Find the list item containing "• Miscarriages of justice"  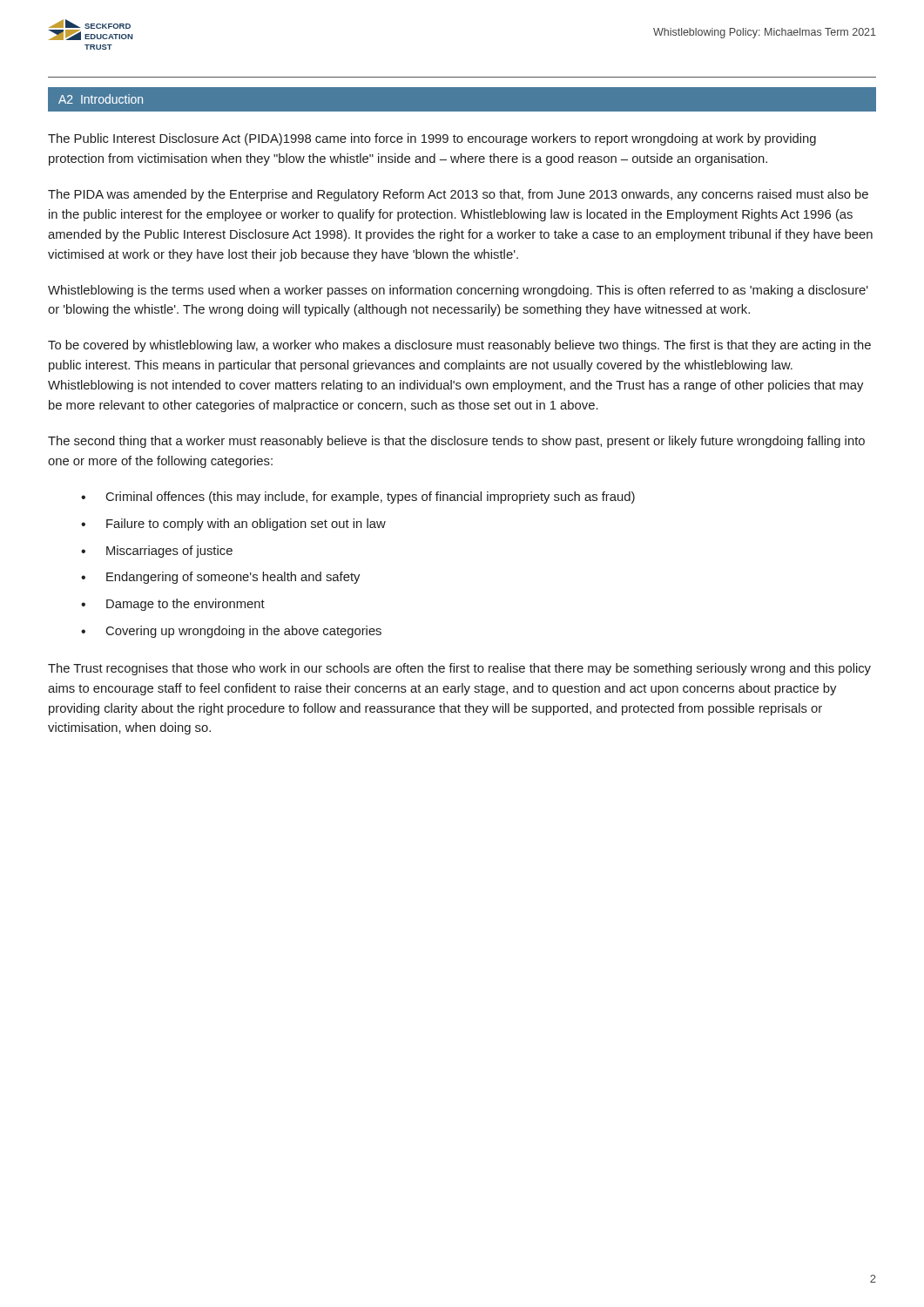157,552
